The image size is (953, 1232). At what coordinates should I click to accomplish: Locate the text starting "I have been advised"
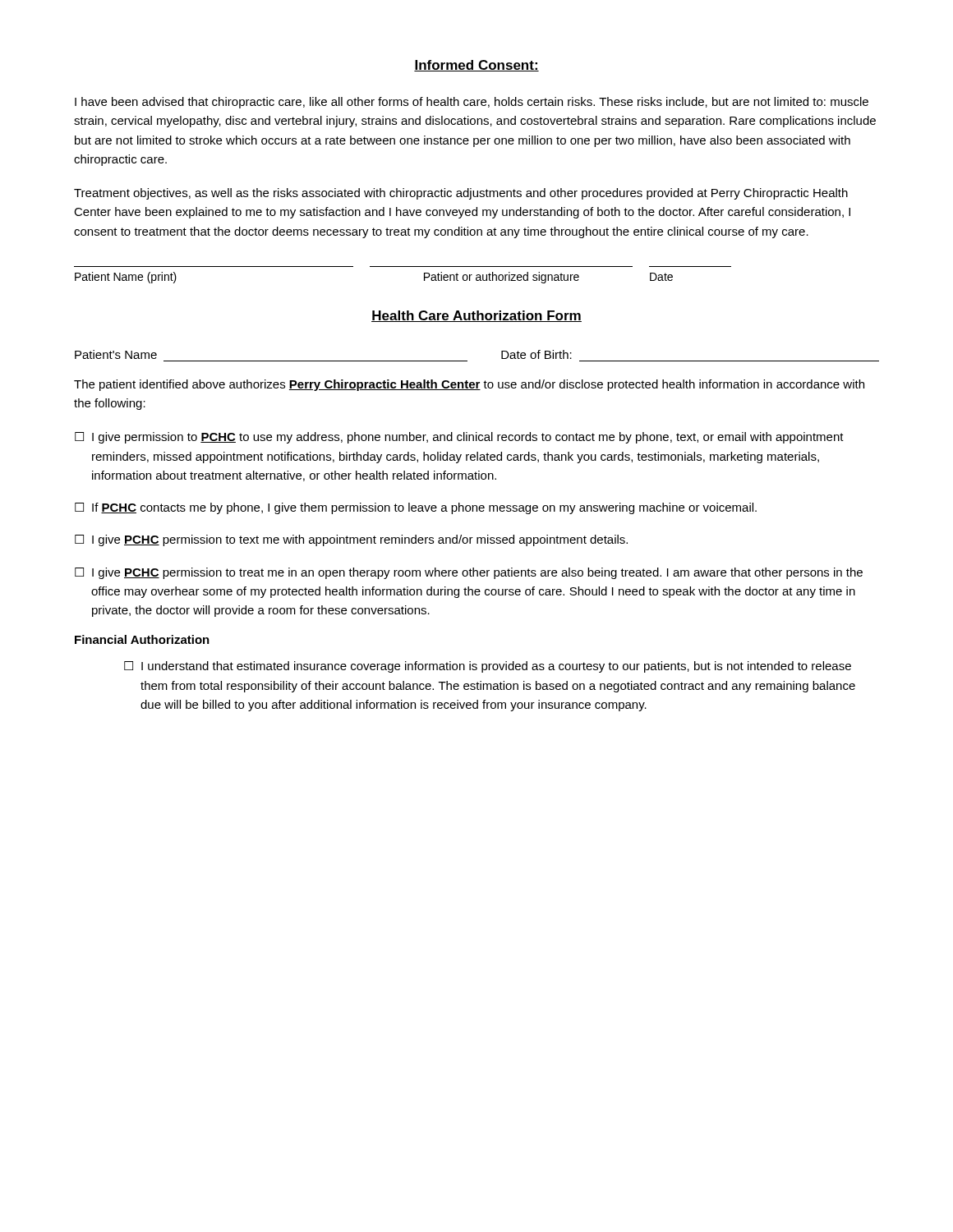click(475, 130)
